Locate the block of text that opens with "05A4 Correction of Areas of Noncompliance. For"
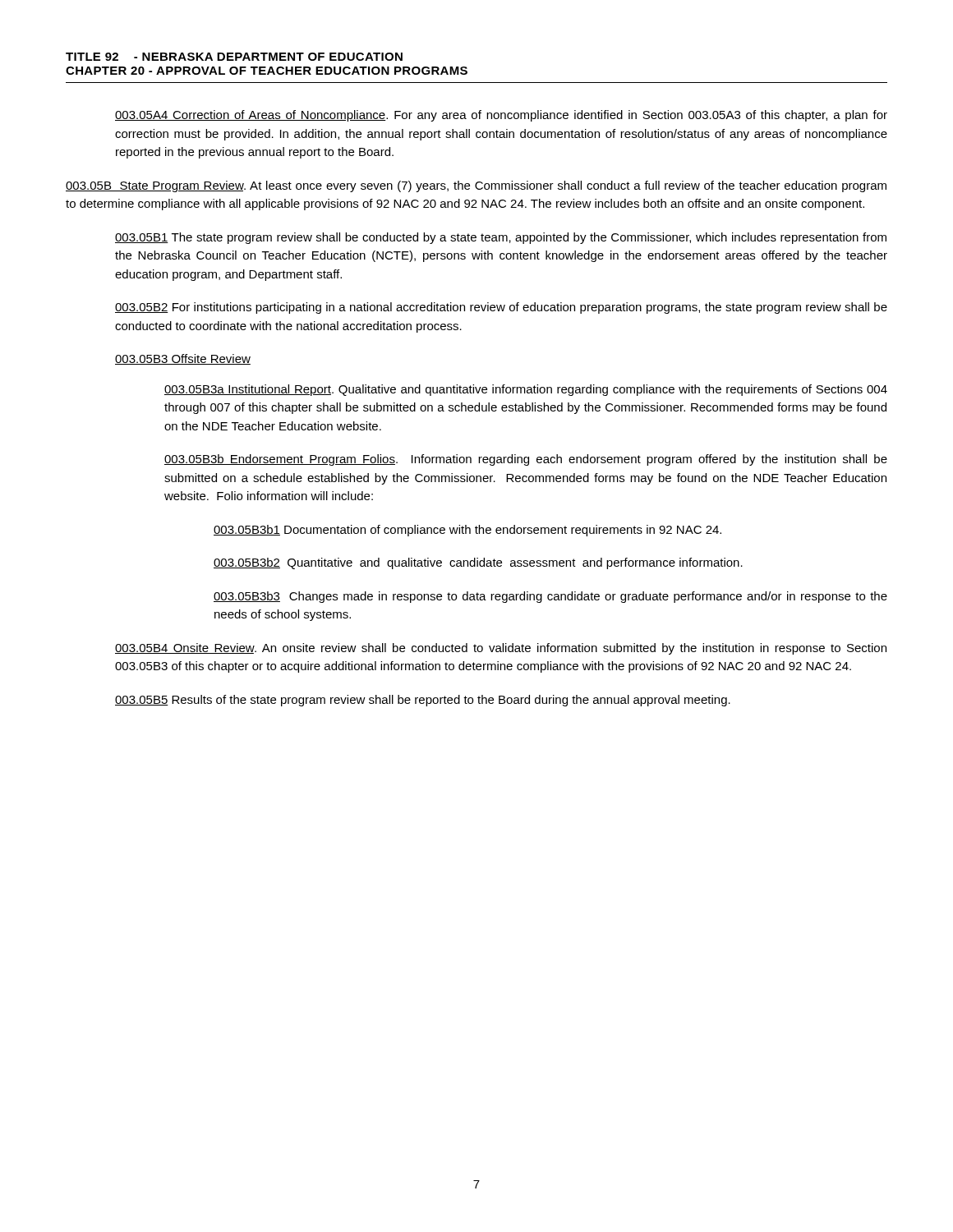The height and width of the screenshot is (1232, 953). (x=501, y=133)
